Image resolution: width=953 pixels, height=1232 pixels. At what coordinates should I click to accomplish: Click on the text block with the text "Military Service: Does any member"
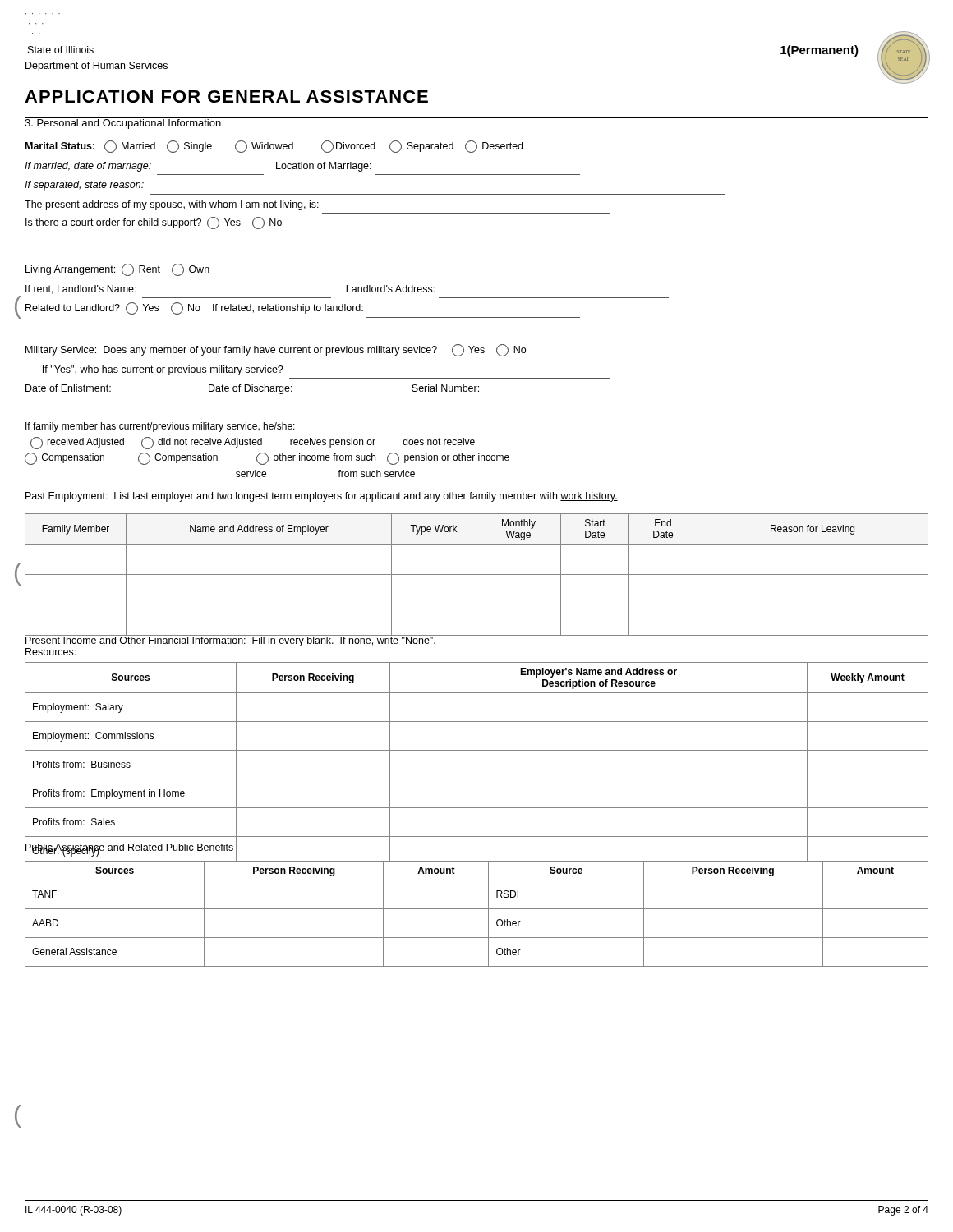(x=336, y=371)
